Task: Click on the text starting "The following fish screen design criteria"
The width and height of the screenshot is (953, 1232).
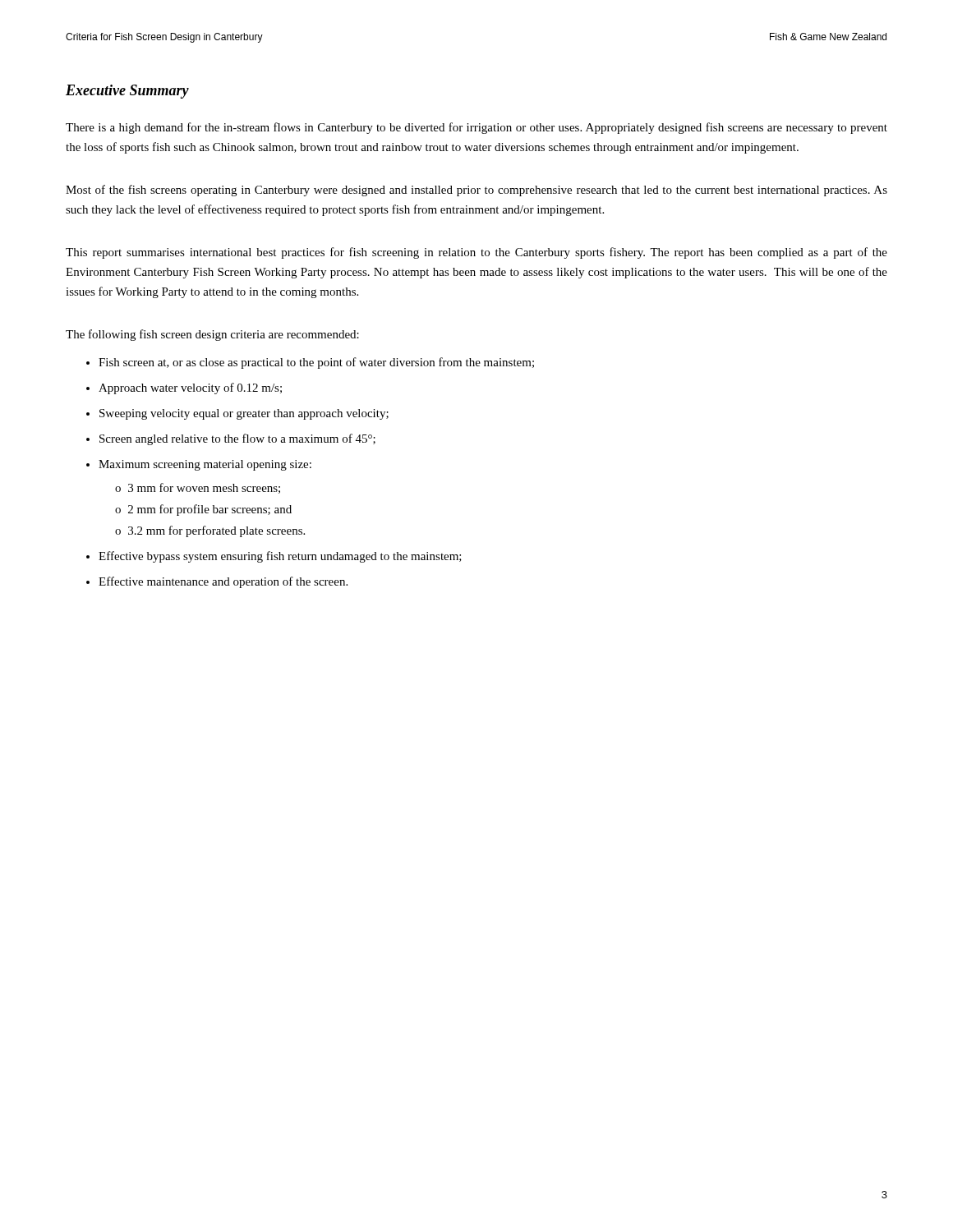Action: (x=213, y=334)
